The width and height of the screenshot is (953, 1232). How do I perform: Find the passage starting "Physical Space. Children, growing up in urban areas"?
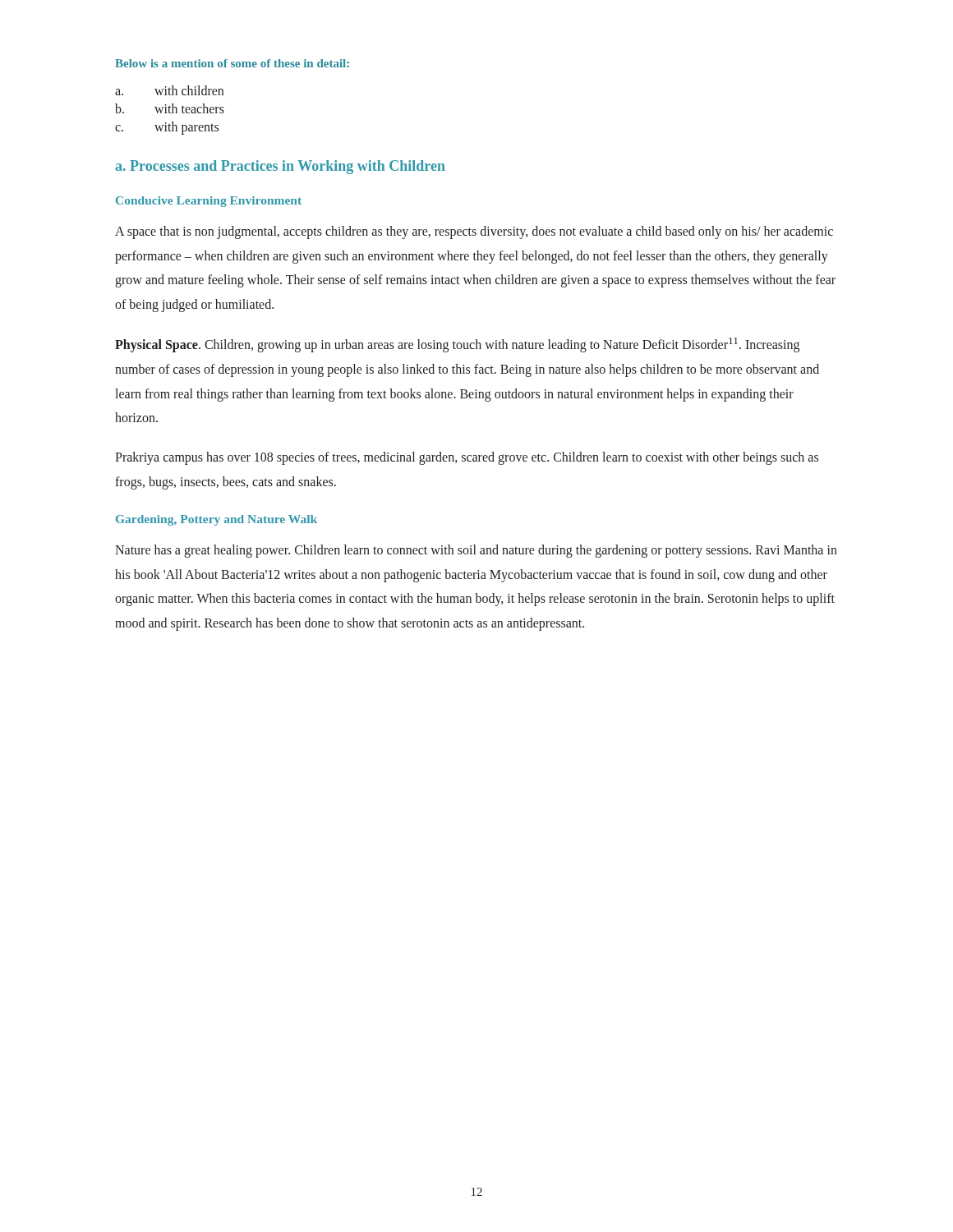pos(476,381)
